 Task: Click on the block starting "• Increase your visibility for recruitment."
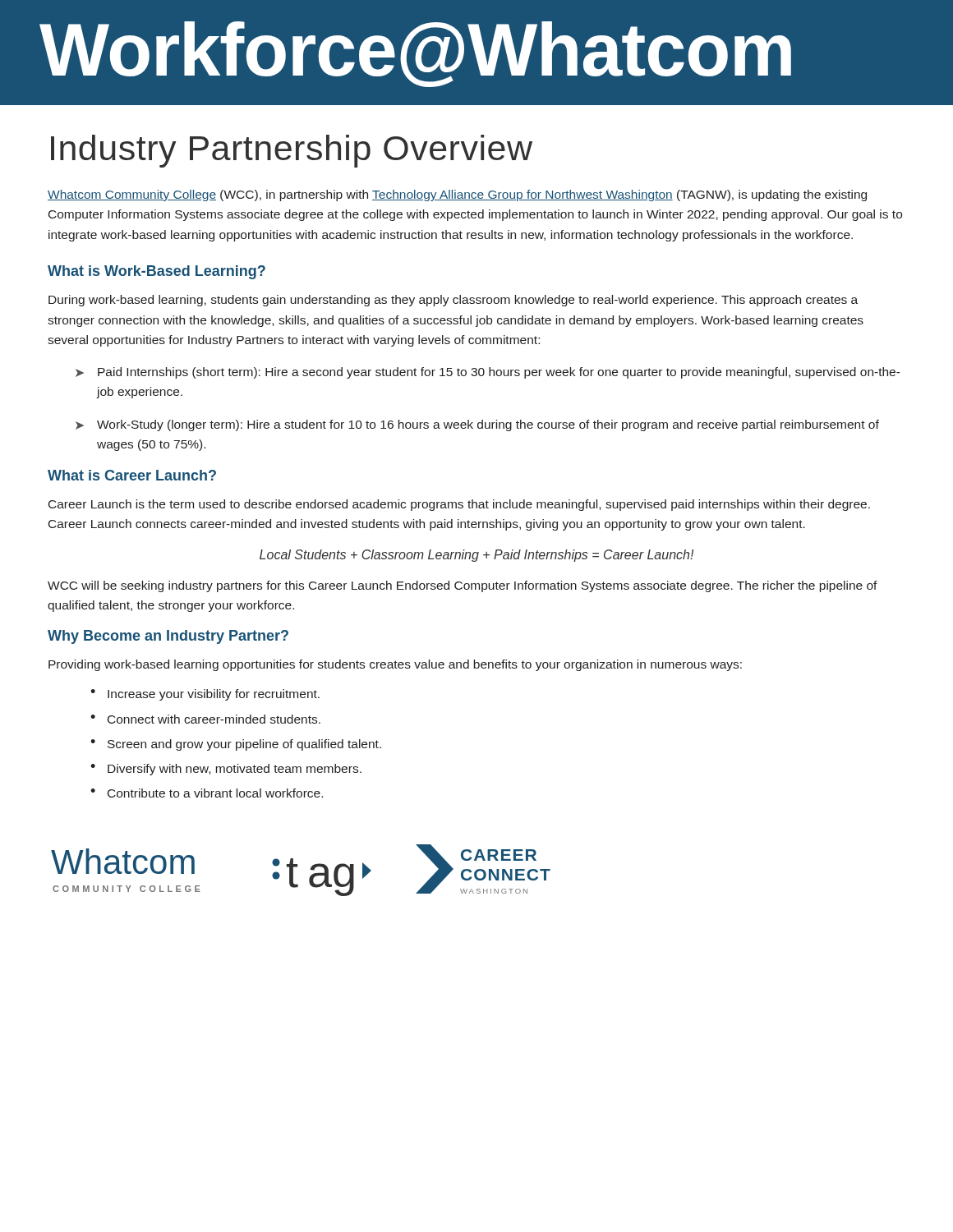205,694
